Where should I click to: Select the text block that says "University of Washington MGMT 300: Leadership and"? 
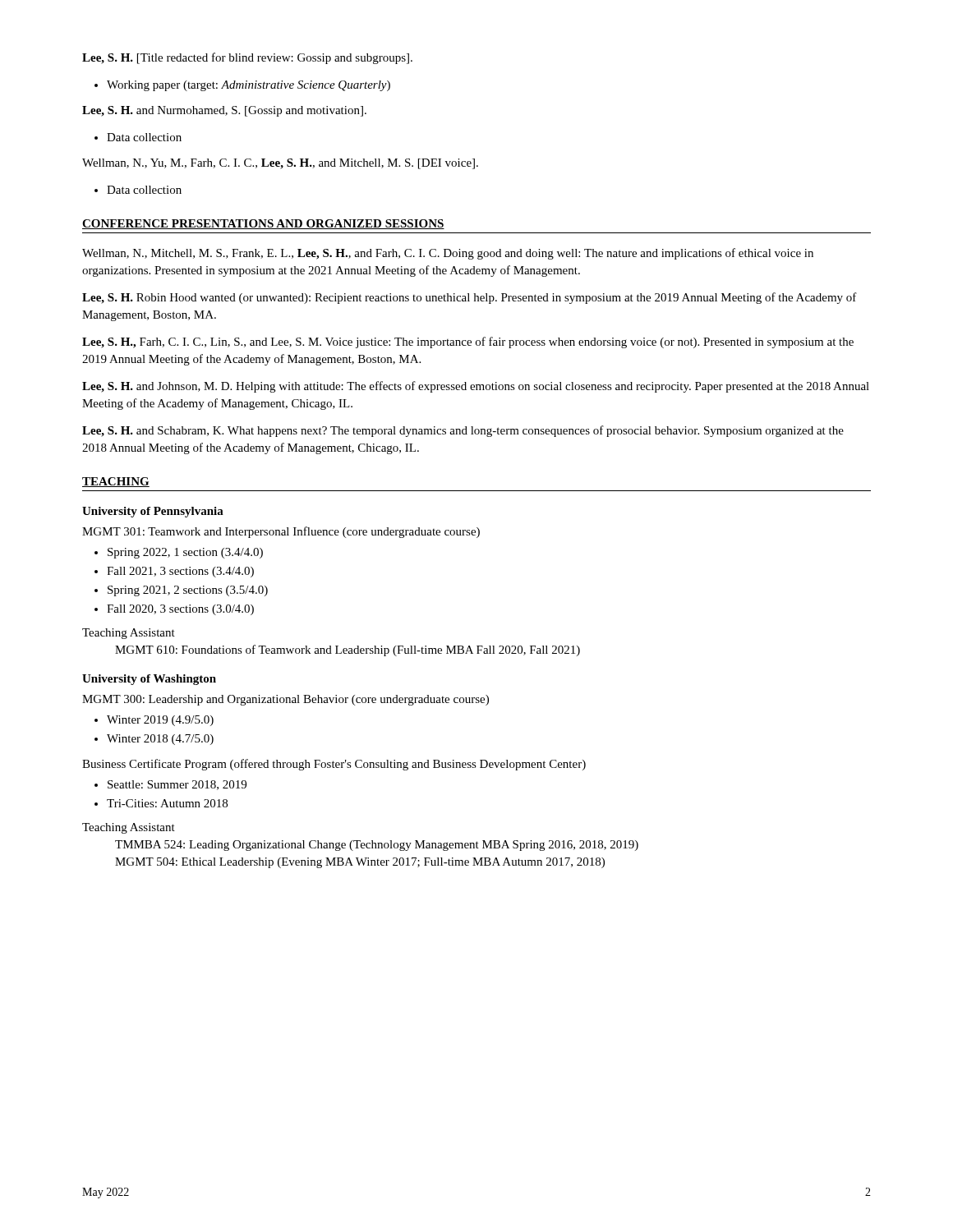(476, 689)
